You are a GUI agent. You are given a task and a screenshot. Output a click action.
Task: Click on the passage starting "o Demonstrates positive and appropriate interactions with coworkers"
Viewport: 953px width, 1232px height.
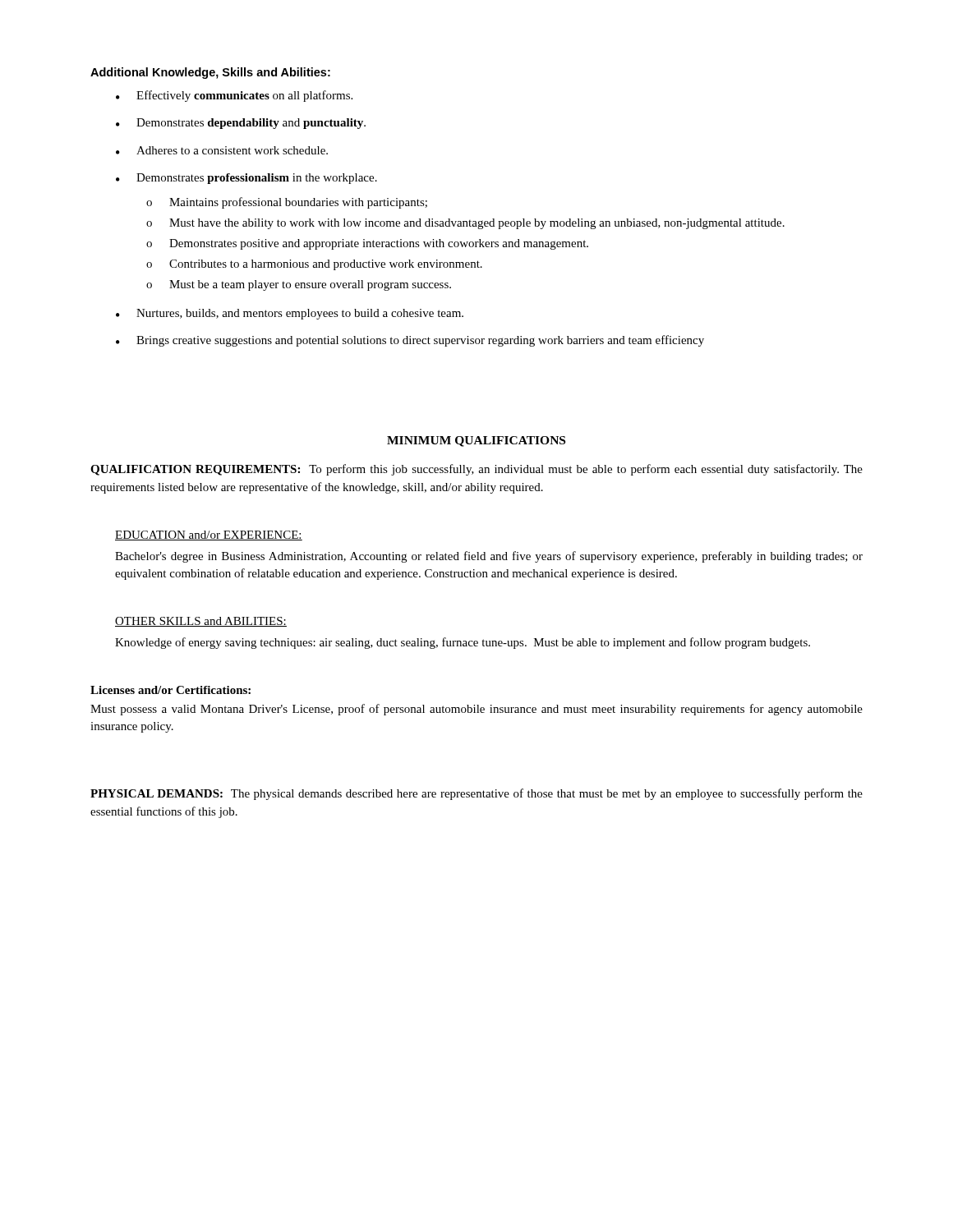[368, 243]
